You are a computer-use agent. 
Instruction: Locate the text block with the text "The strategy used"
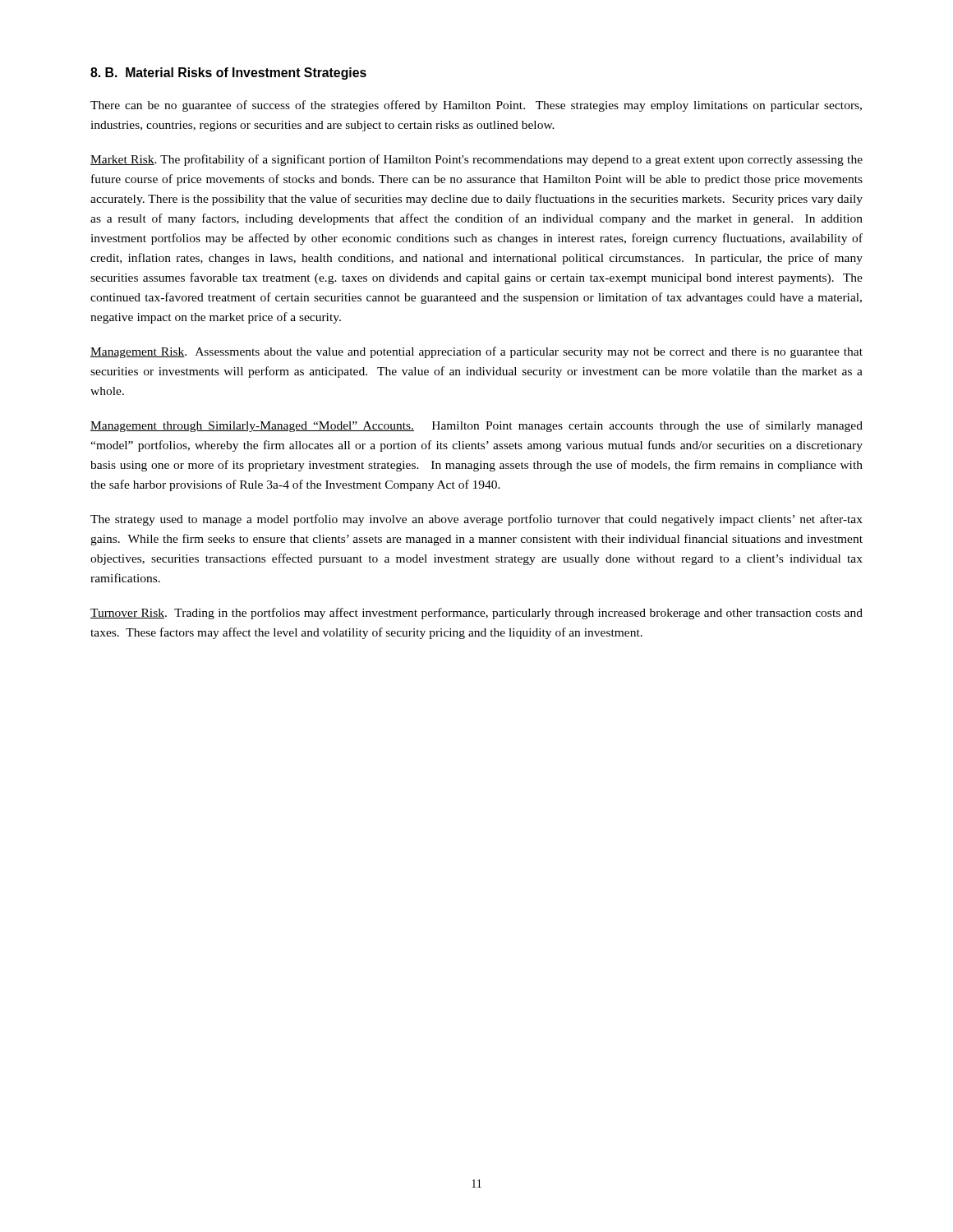pos(476,548)
